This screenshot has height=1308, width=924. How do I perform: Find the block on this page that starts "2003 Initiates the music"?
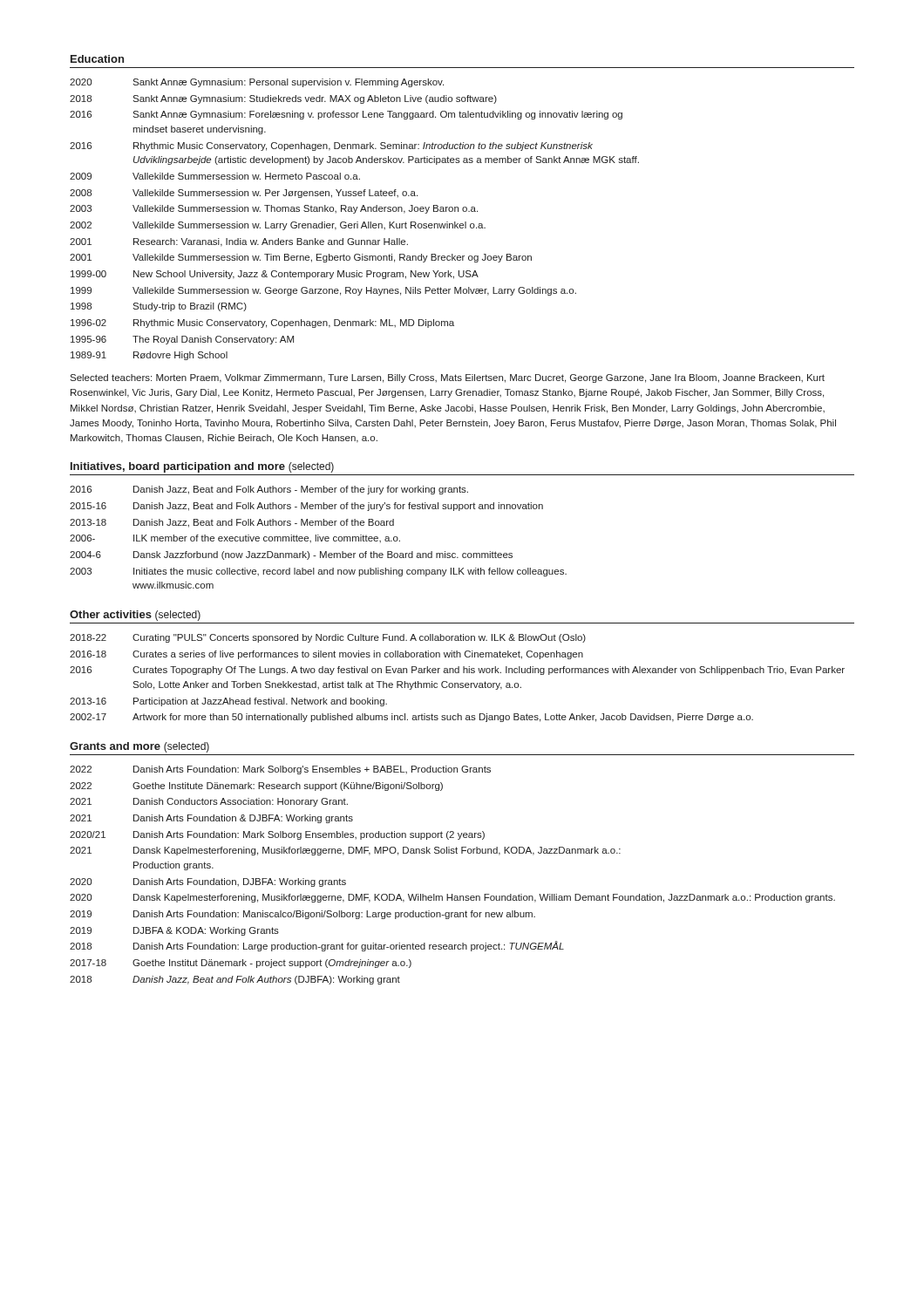462,578
